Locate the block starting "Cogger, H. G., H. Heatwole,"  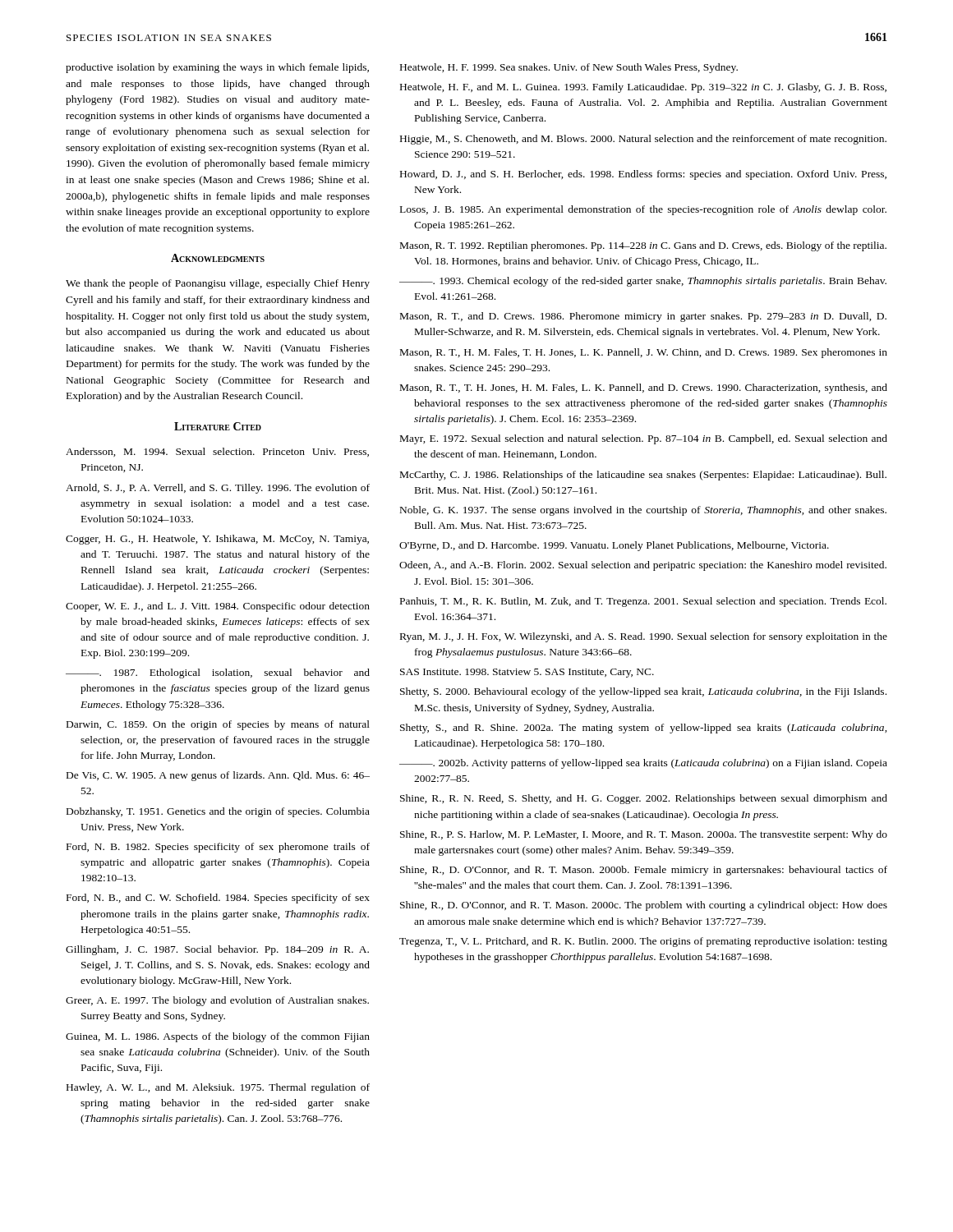[x=218, y=562]
